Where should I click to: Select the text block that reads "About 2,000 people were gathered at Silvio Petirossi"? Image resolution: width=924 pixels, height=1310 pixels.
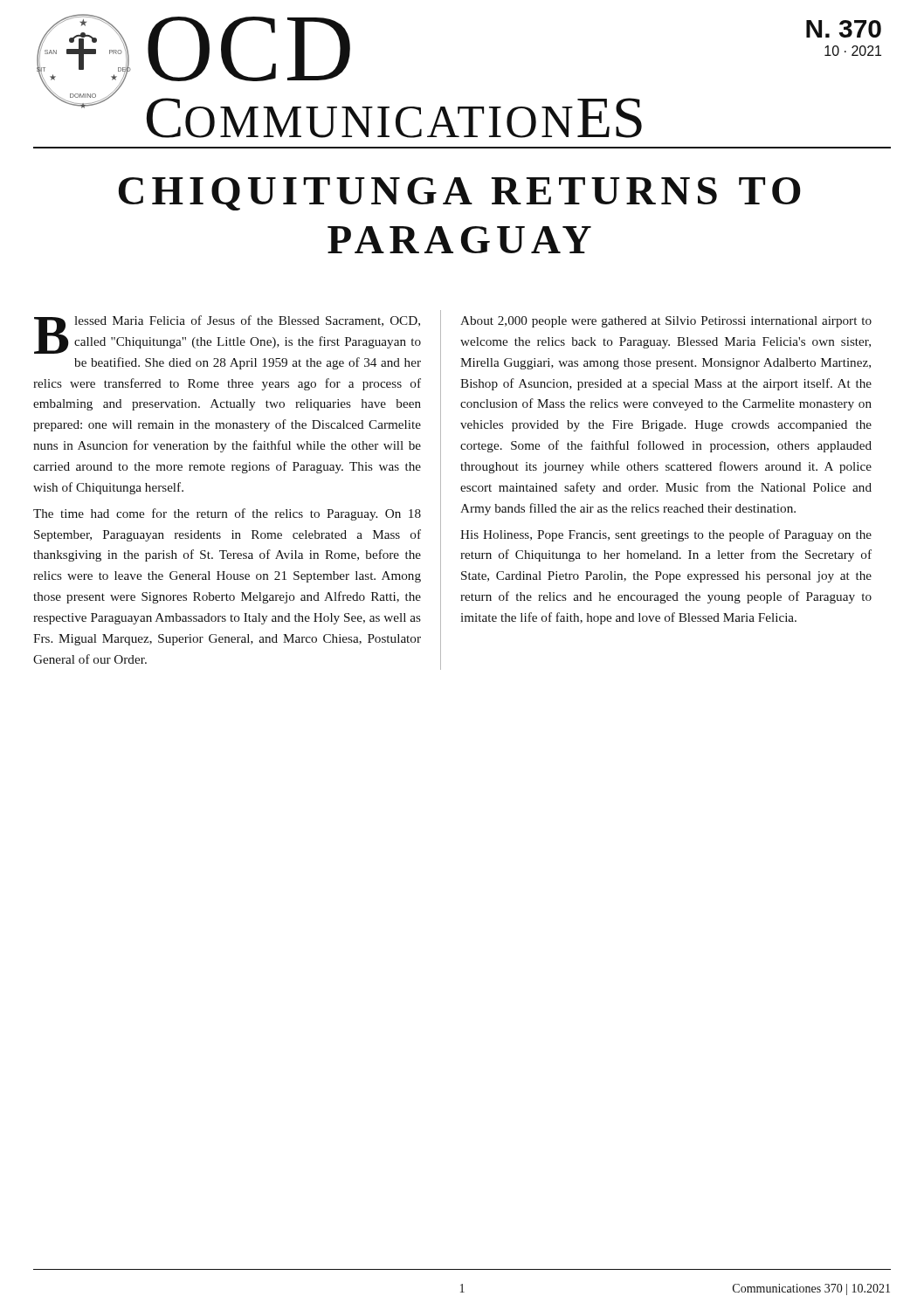(x=666, y=469)
